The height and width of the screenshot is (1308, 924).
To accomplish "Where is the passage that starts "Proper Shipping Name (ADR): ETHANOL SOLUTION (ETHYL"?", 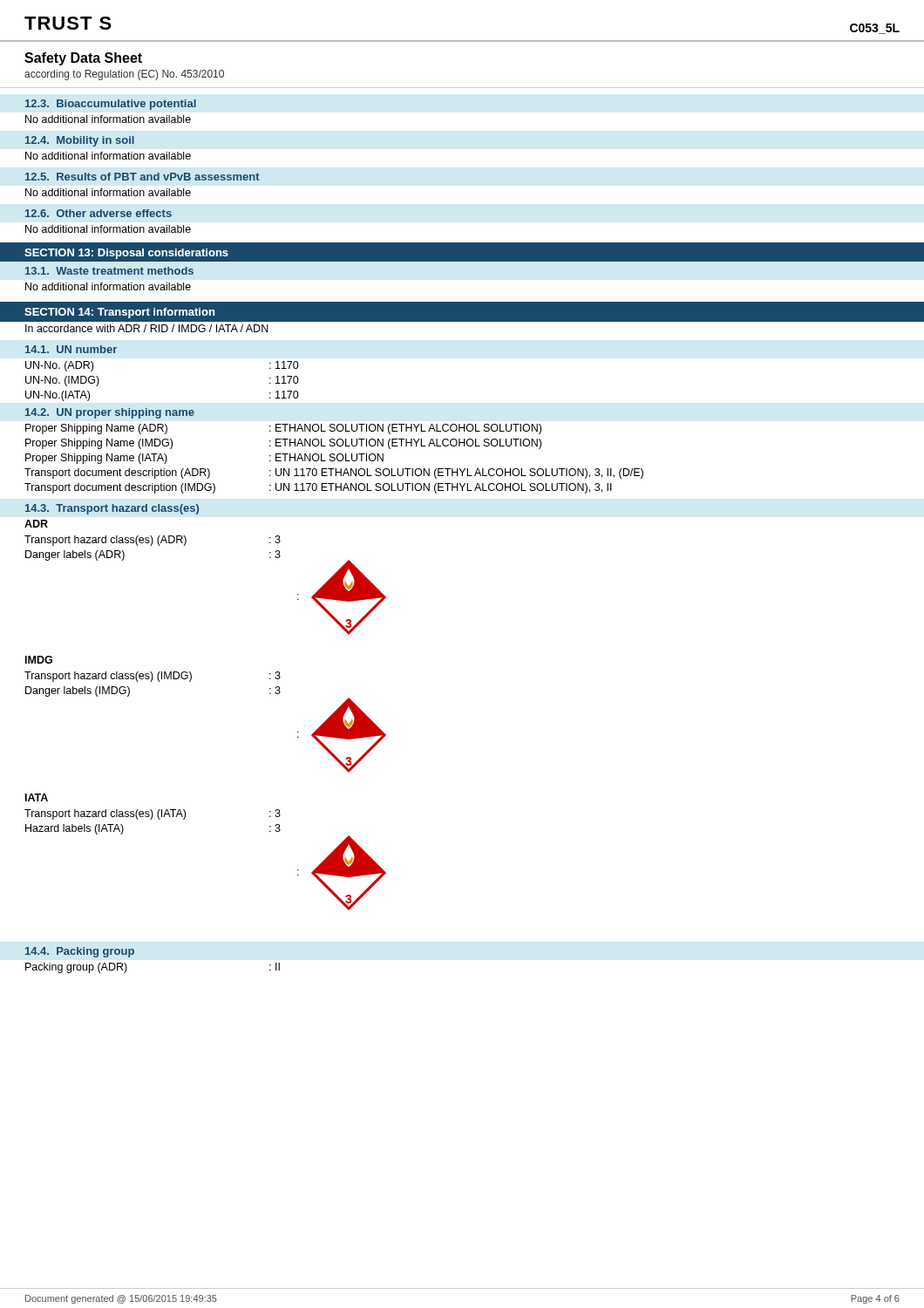I will (334, 458).
